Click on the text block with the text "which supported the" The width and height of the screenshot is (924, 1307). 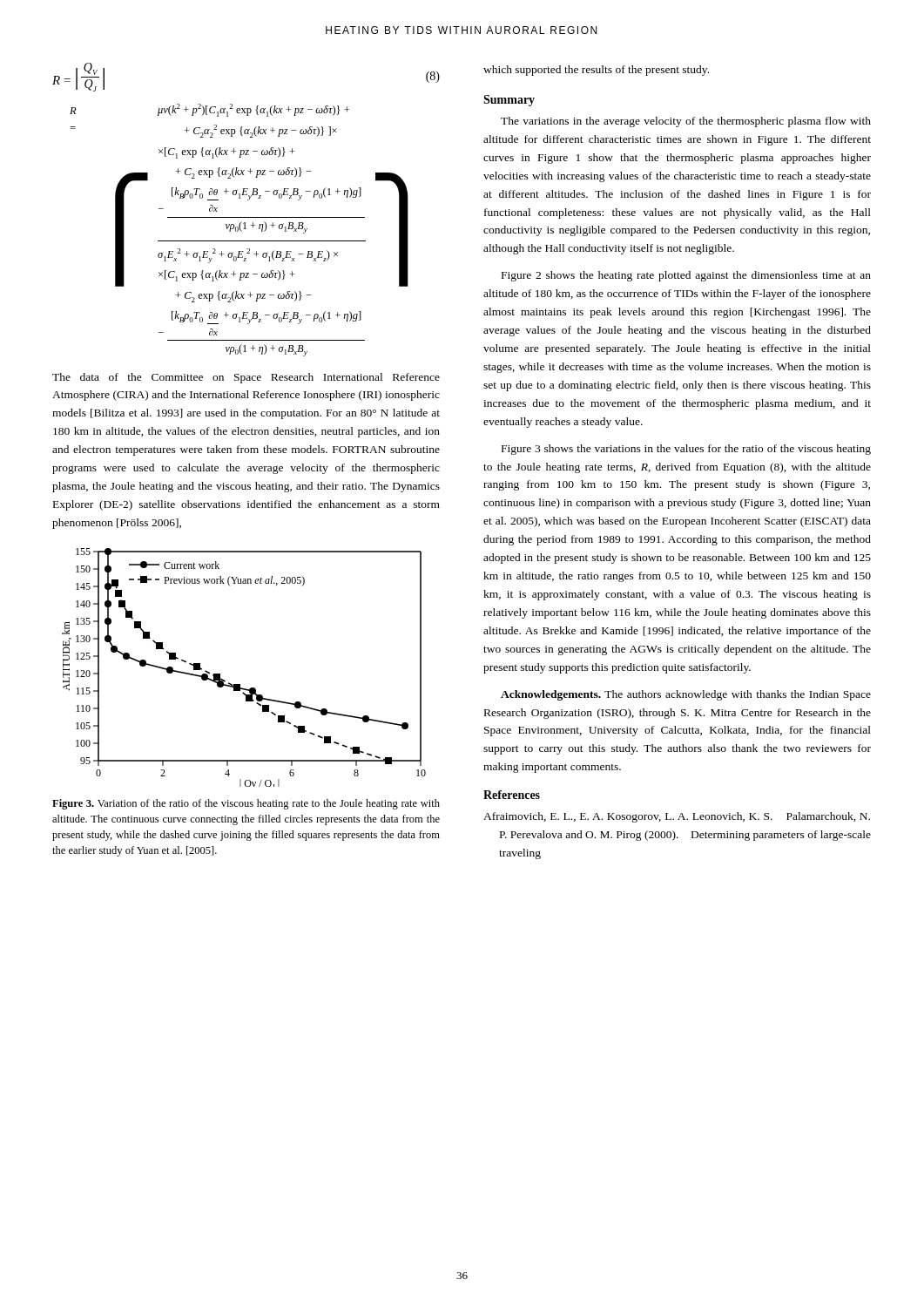[x=597, y=69]
